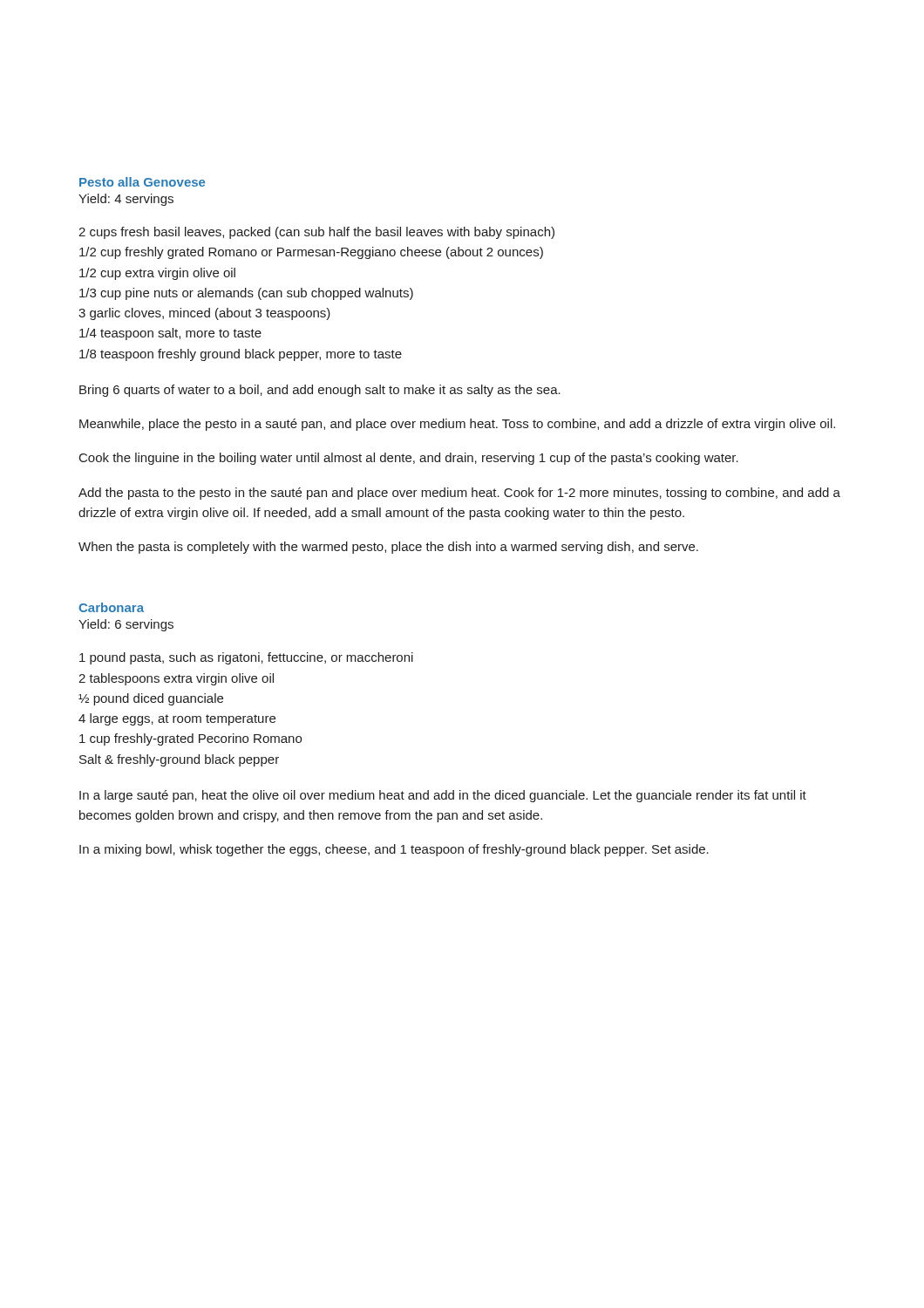Point to the block beginning "Meanwhile, place the pesto in a"
924x1308 pixels.
(x=457, y=423)
